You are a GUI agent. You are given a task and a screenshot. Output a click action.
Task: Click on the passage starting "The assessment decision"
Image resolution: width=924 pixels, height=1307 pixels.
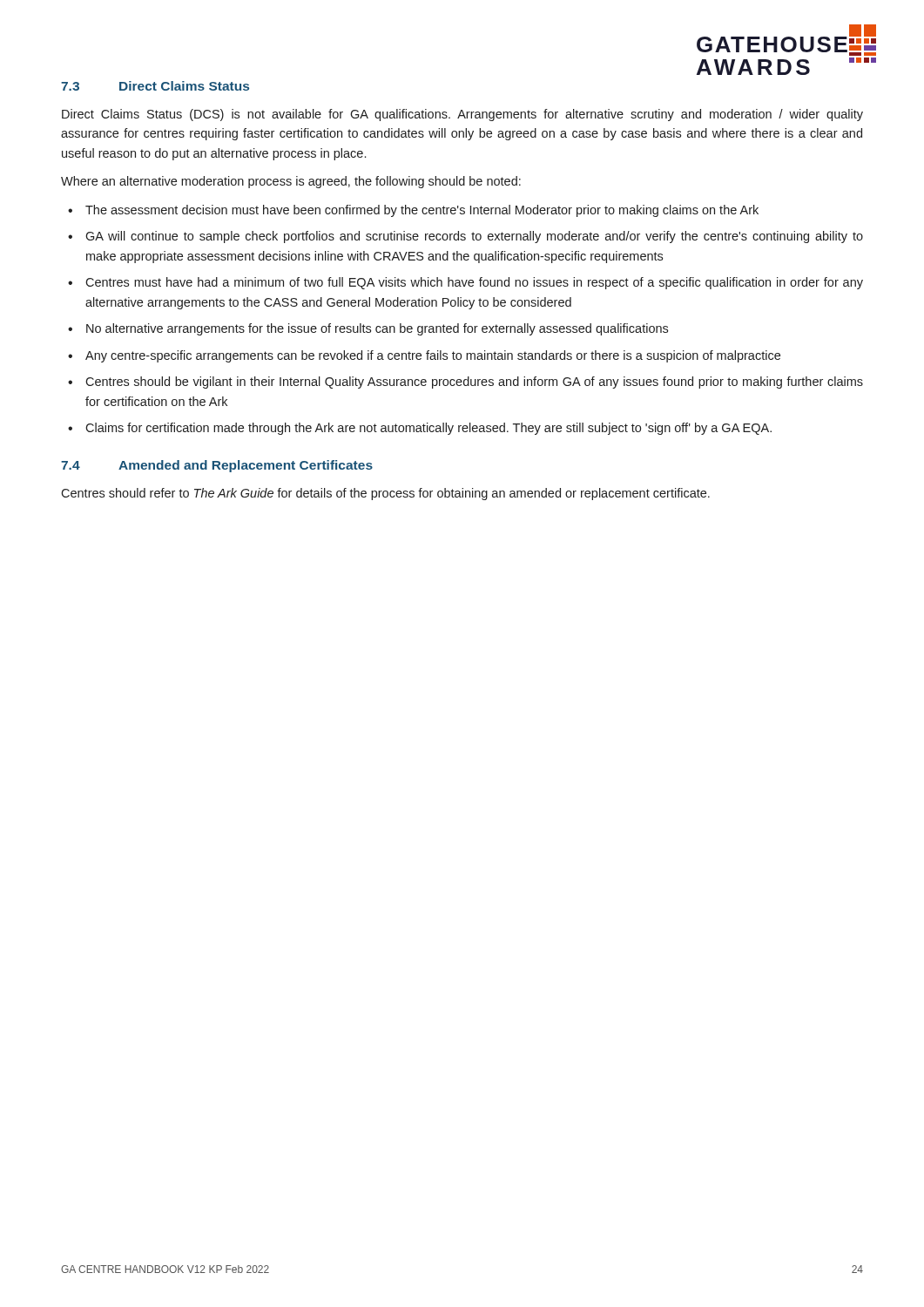click(422, 210)
